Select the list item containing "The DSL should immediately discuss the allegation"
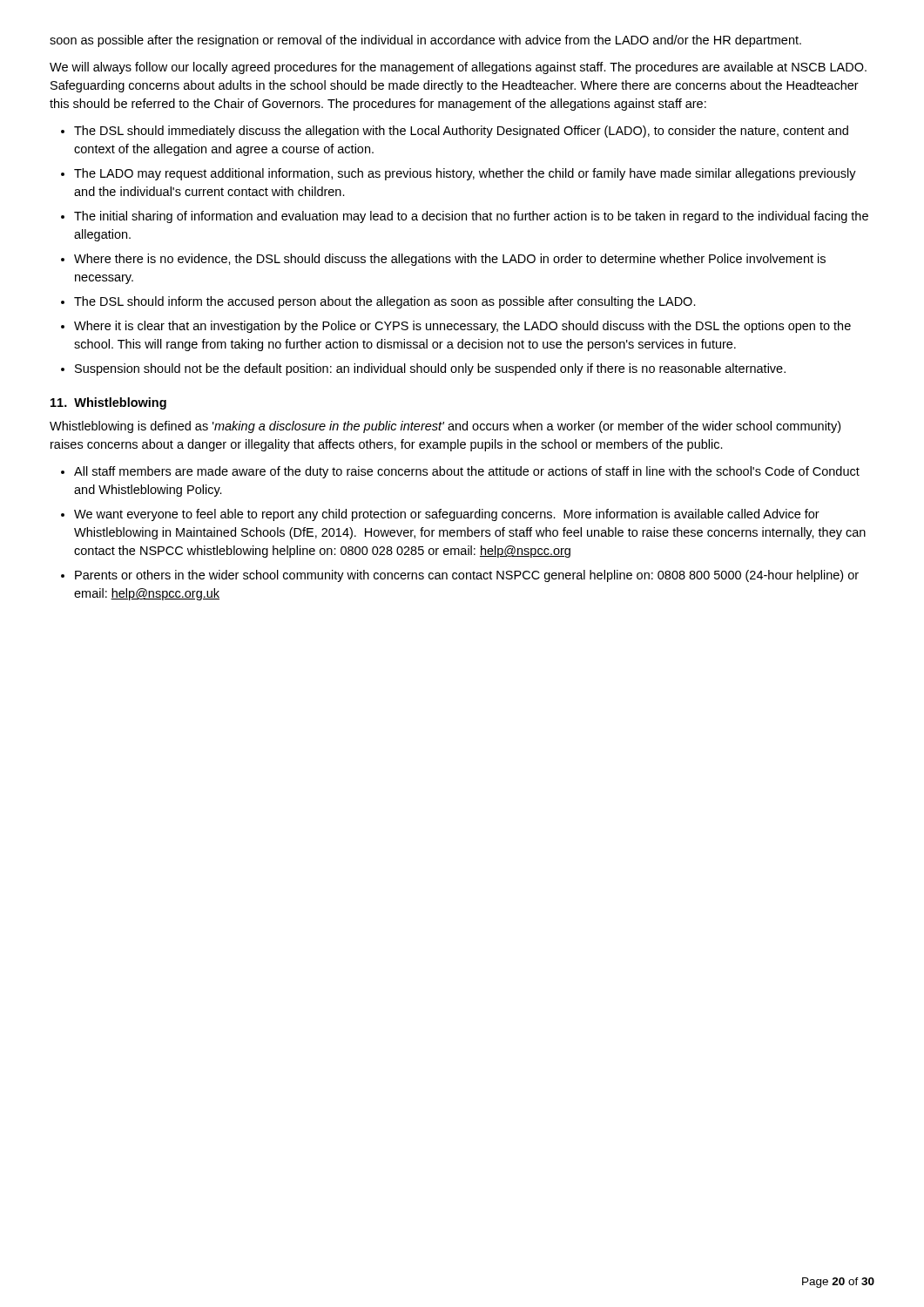 474,140
